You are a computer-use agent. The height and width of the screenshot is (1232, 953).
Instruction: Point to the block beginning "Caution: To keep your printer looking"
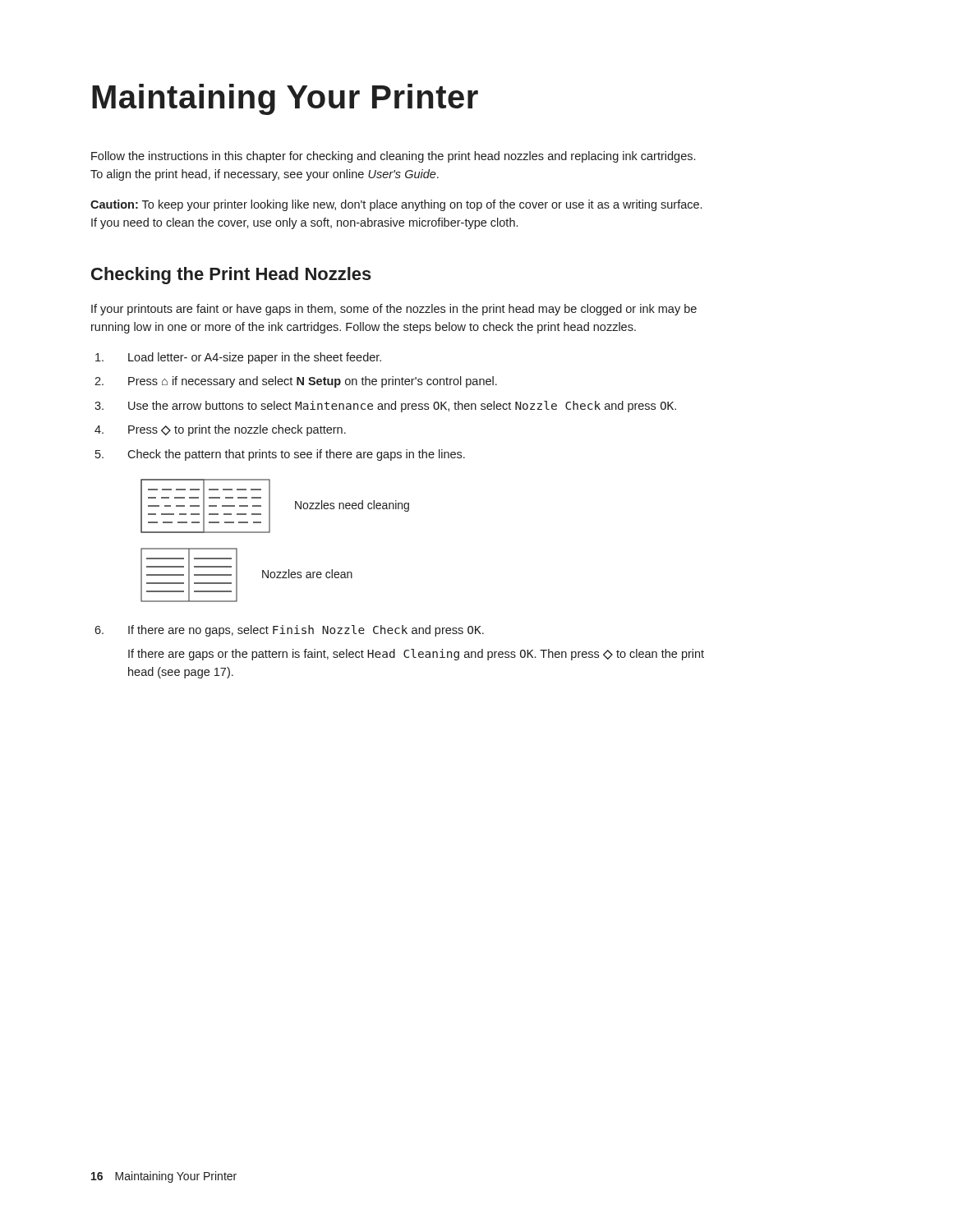(397, 214)
